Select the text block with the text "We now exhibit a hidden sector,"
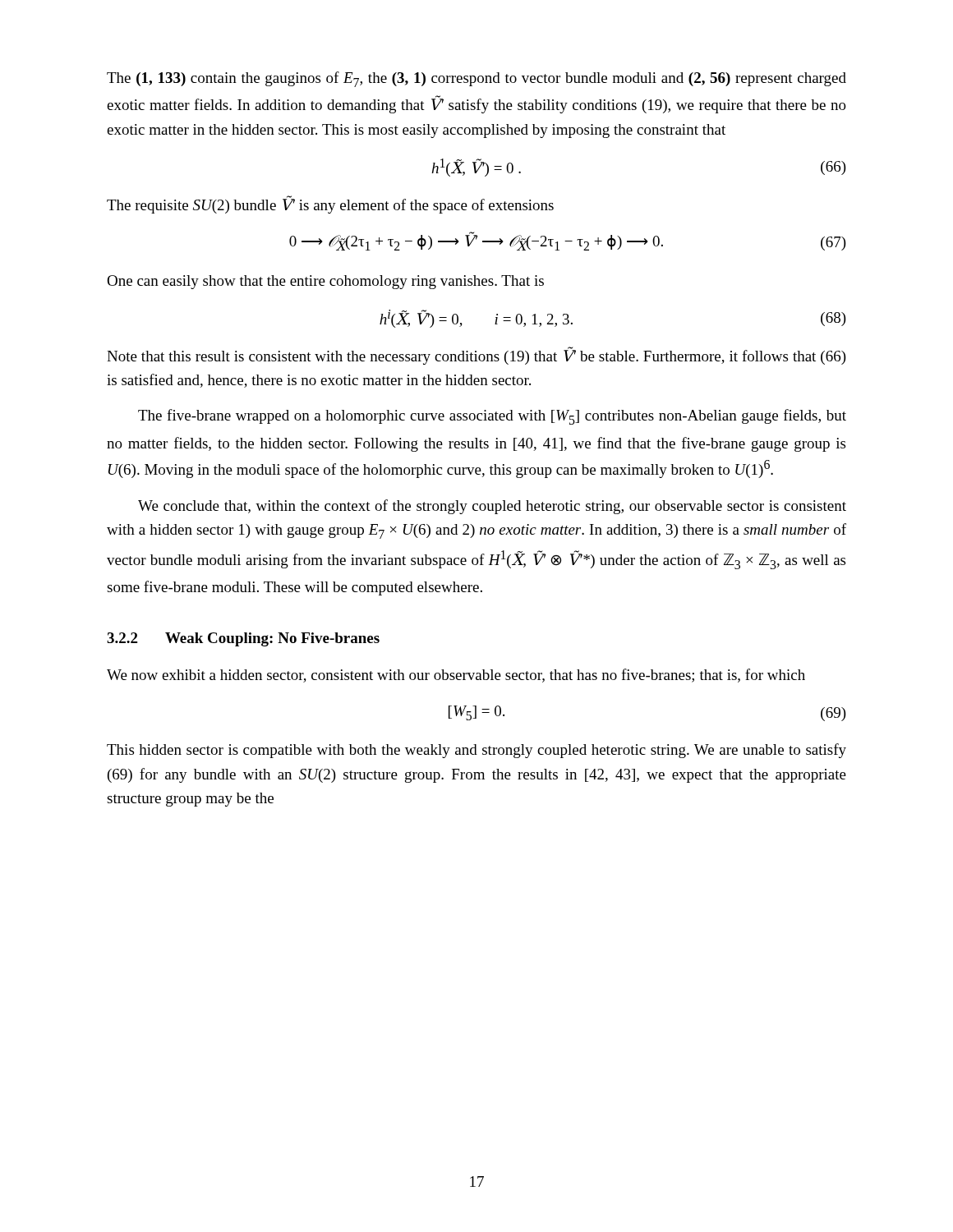The height and width of the screenshot is (1232, 953). (476, 675)
